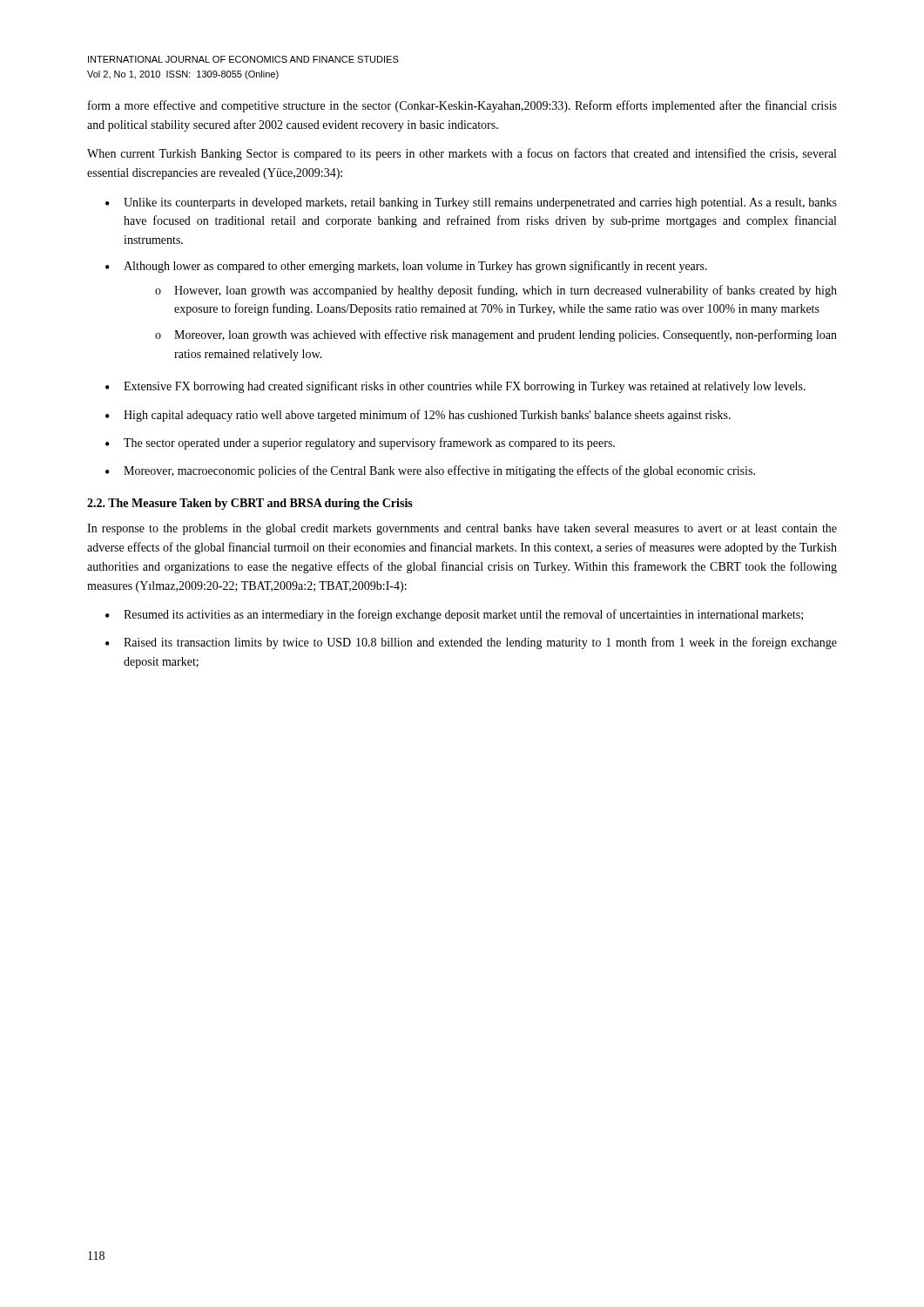Where is the passage that starts "o However, loan"?
The height and width of the screenshot is (1307, 924).
click(496, 300)
